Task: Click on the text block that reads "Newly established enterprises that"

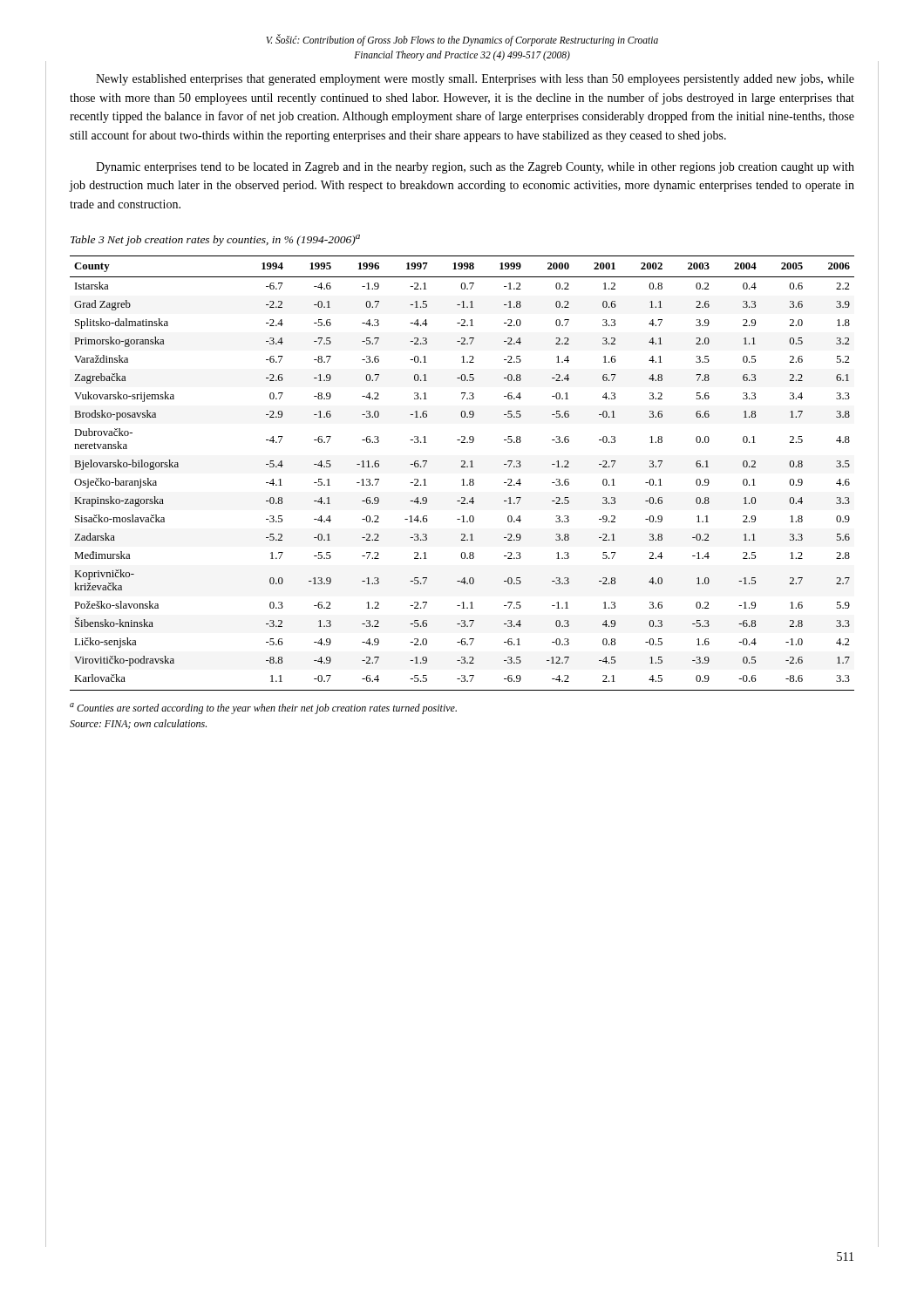Action: tap(462, 142)
